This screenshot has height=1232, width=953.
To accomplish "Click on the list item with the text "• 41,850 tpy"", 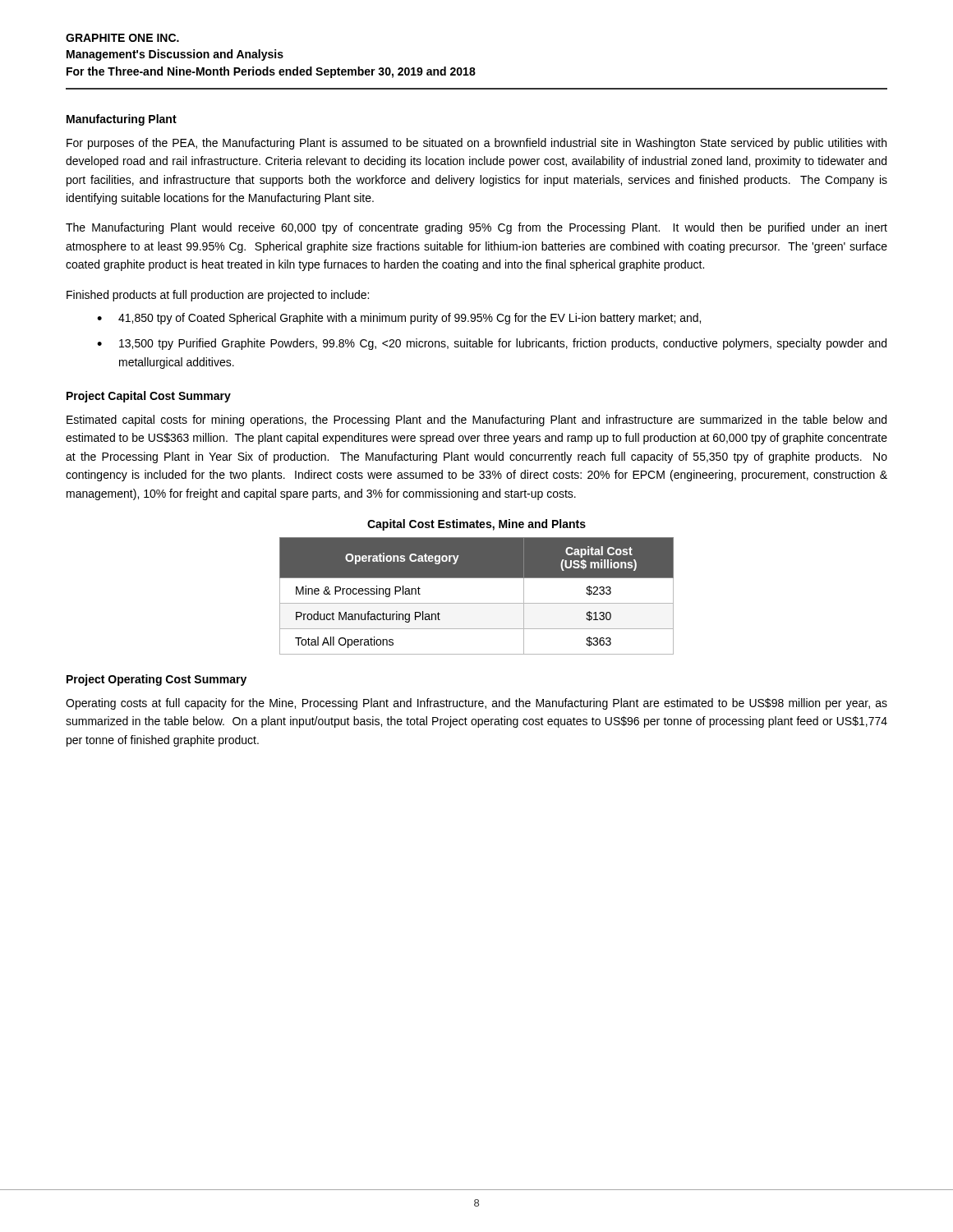I will click(x=399, y=319).
